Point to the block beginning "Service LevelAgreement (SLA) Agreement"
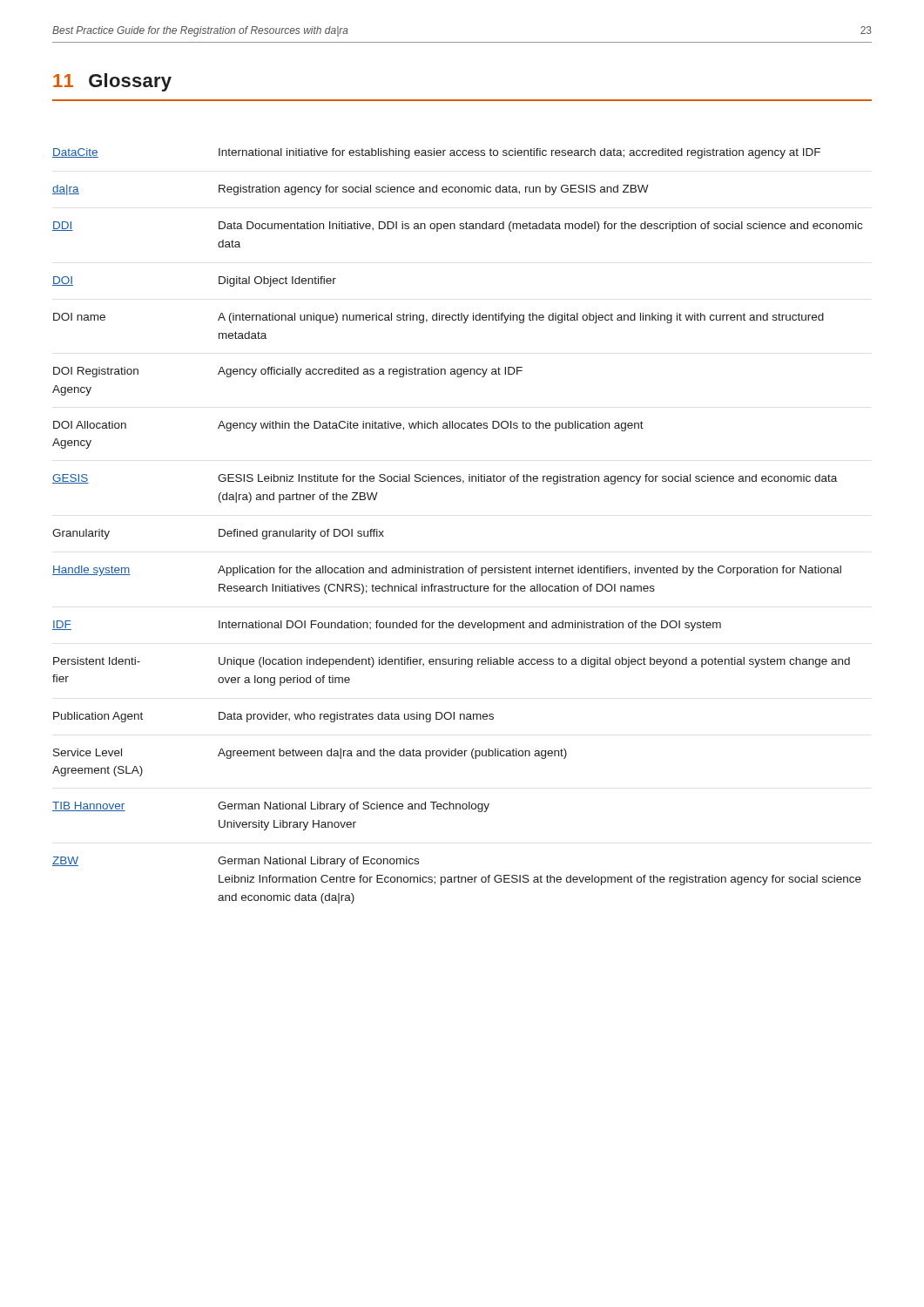Image resolution: width=924 pixels, height=1307 pixels. pyautogui.click(x=462, y=762)
